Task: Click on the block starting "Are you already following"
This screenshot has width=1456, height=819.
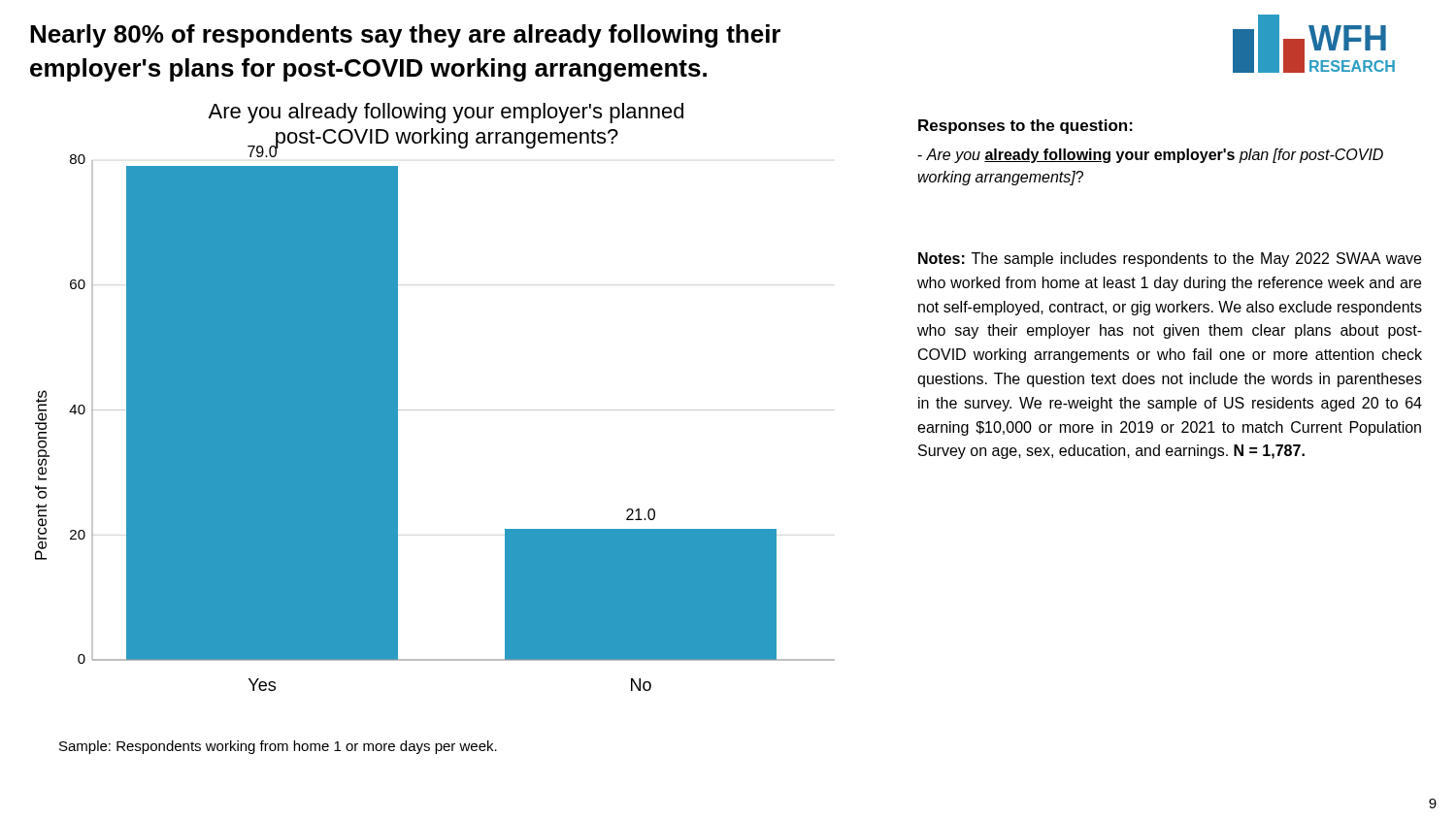Action: (x=1150, y=166)
